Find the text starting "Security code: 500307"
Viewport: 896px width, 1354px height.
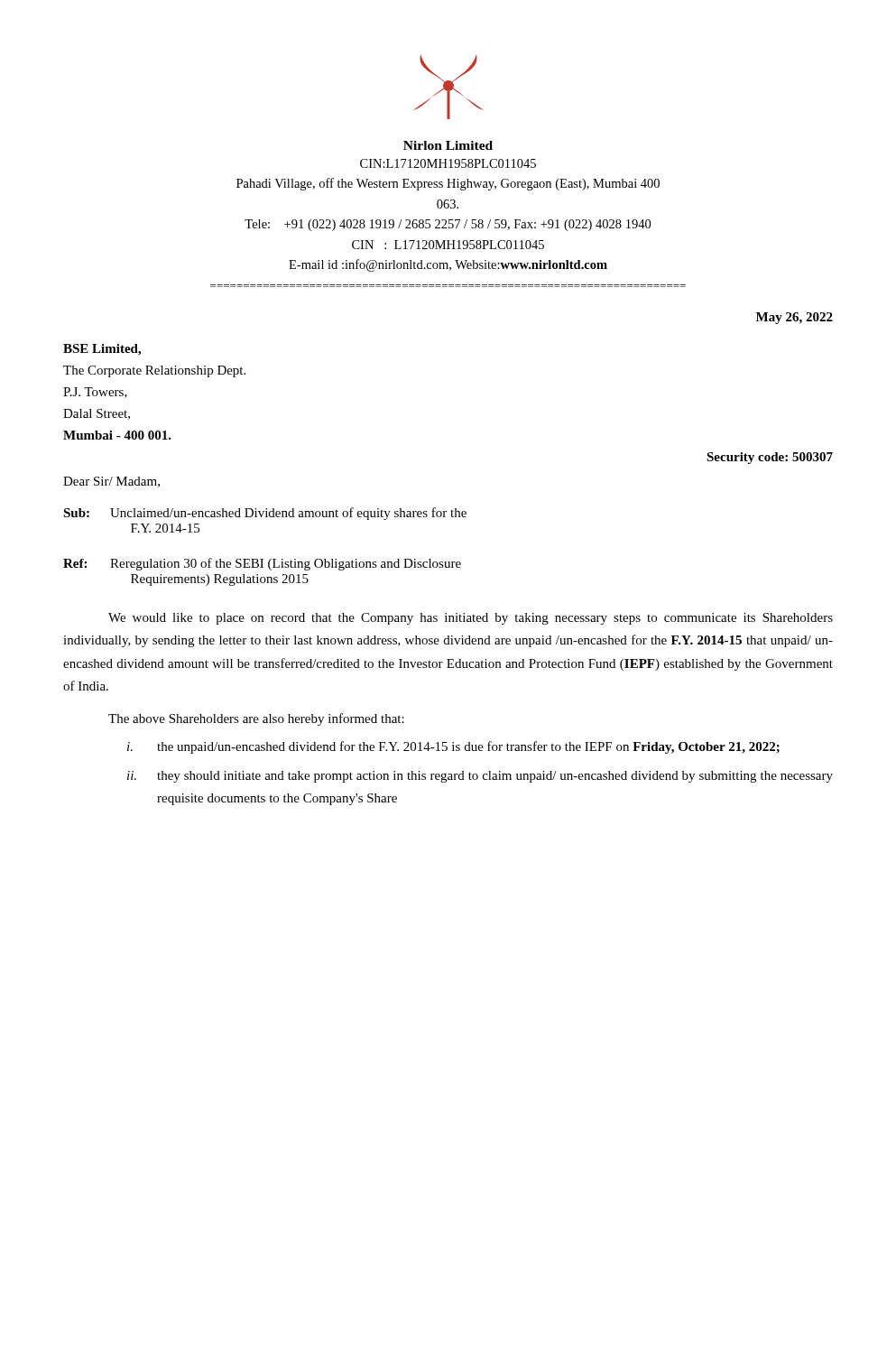(x=770, y=457)
